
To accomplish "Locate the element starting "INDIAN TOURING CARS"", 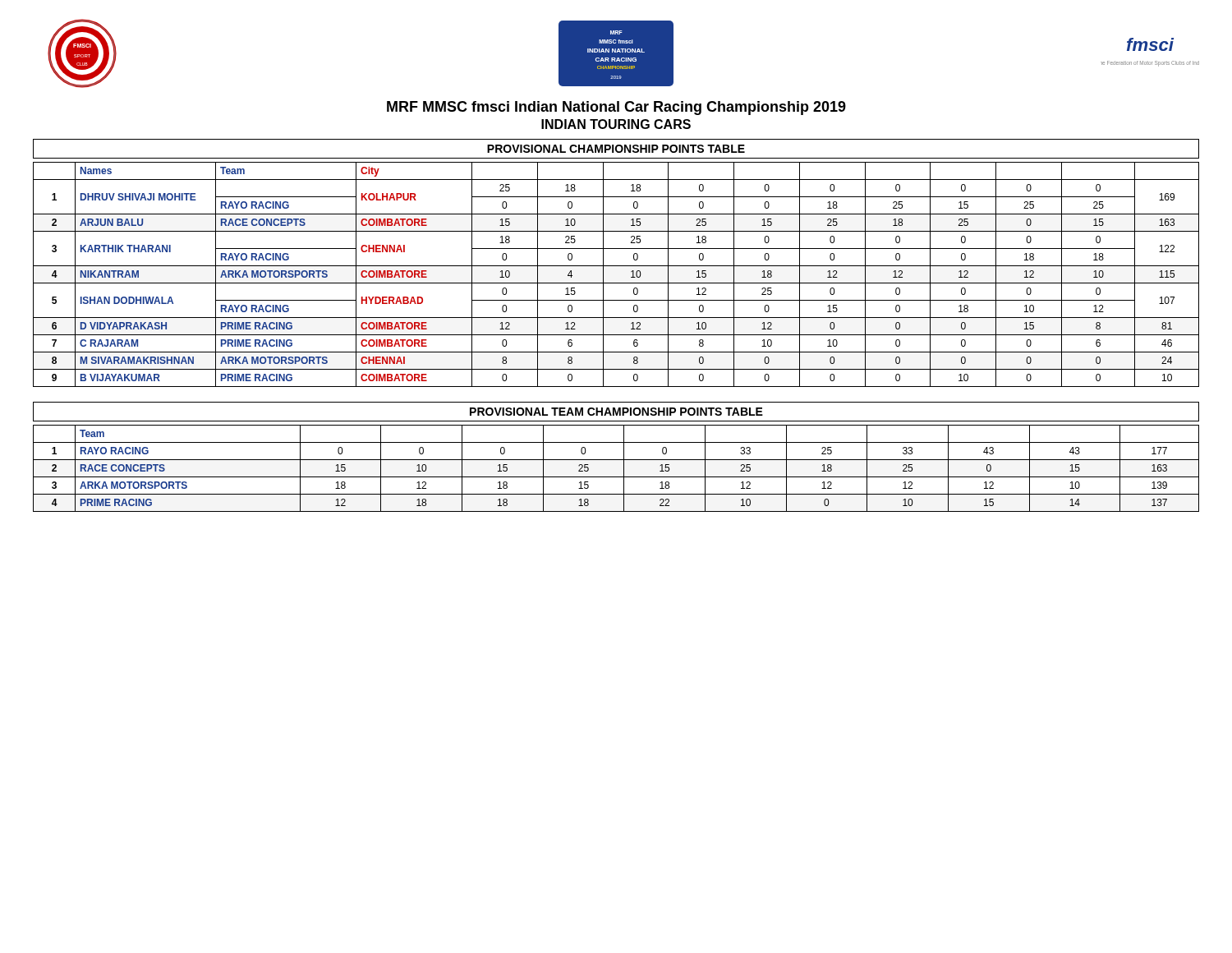I will click(x=616, y=124).
